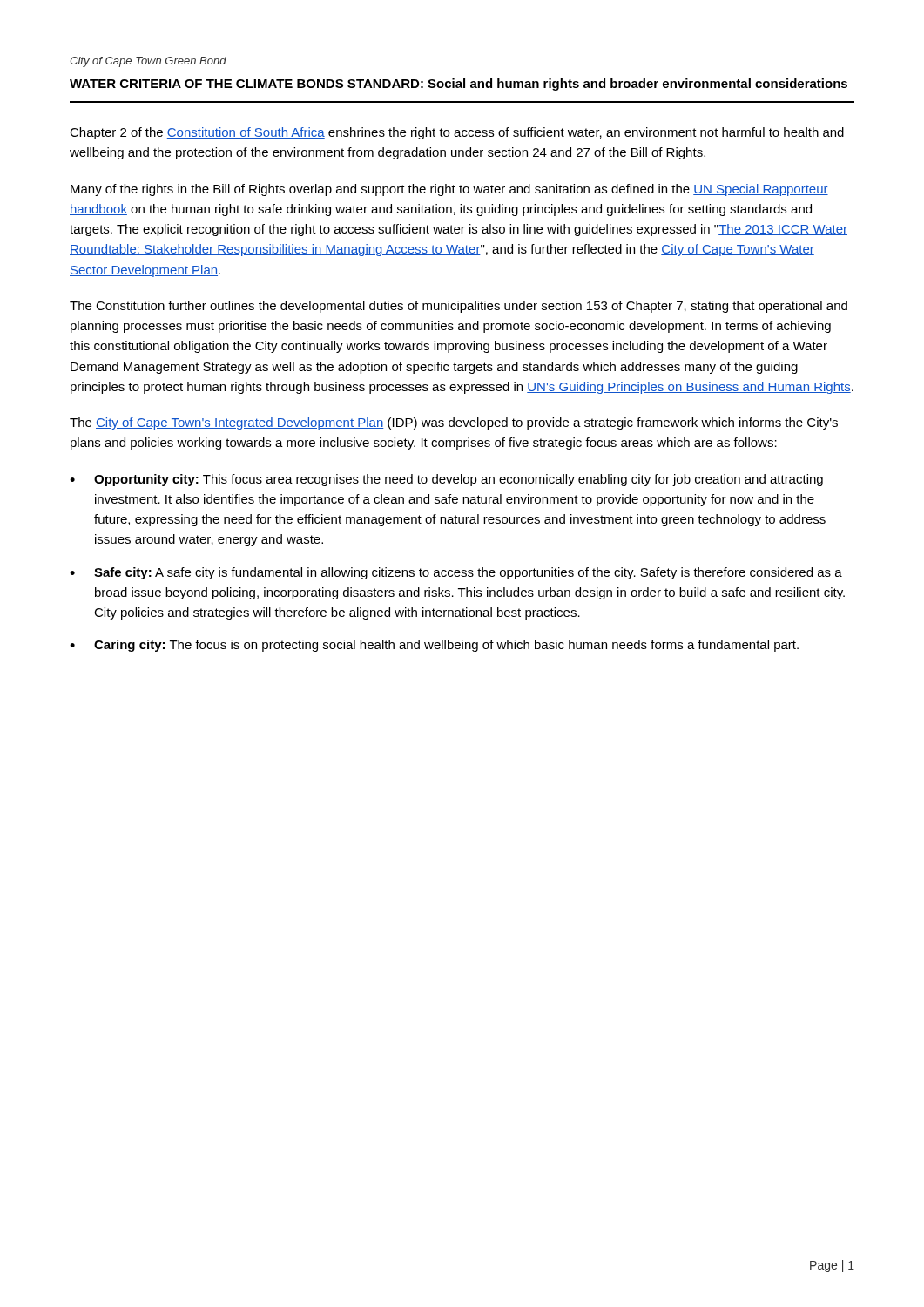The height and width of the screenshot is (1307, 924).
Task: Find the text block with the text "The City of Cape"
Action: 454,432
